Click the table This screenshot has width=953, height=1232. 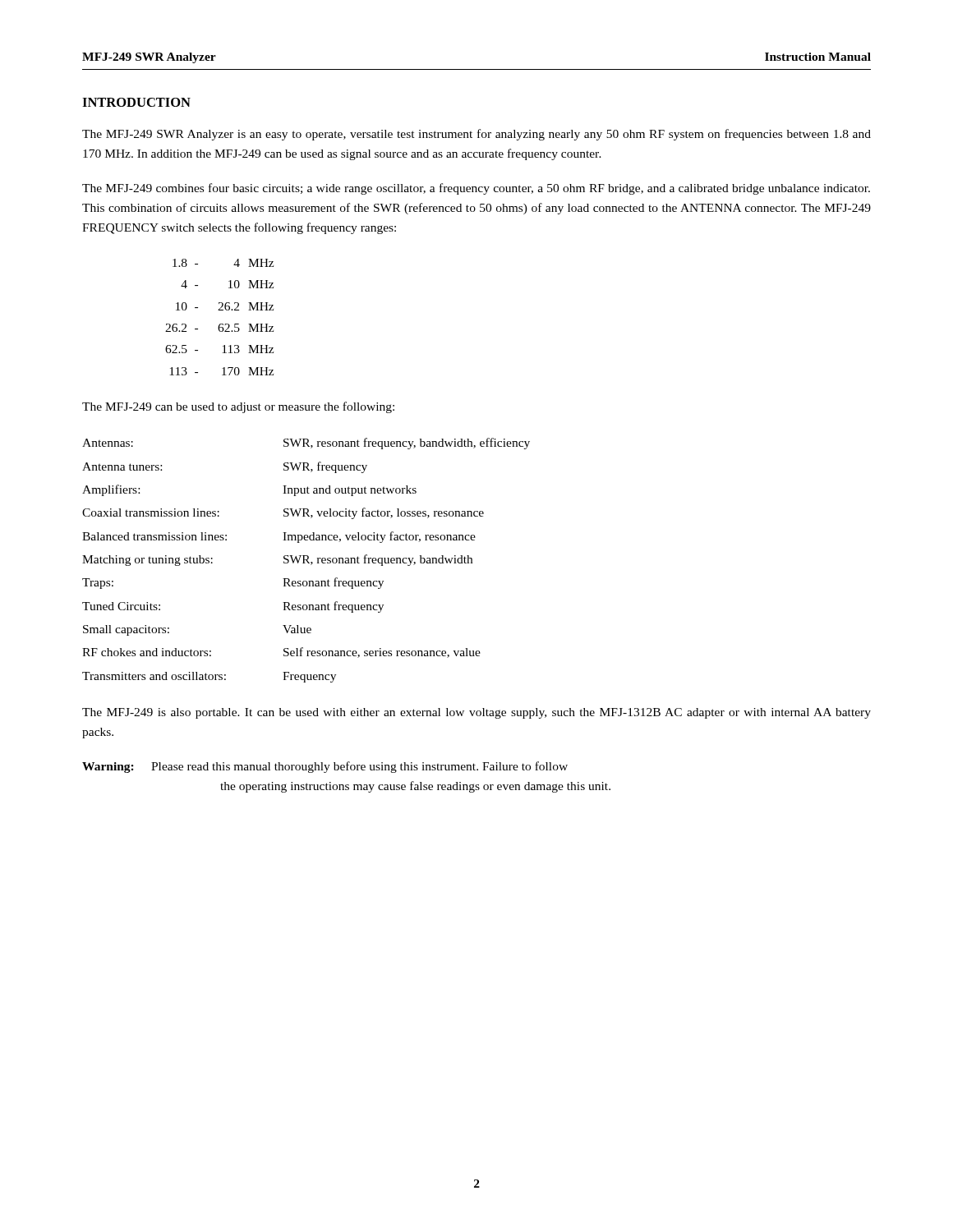[x=476, y=559]
